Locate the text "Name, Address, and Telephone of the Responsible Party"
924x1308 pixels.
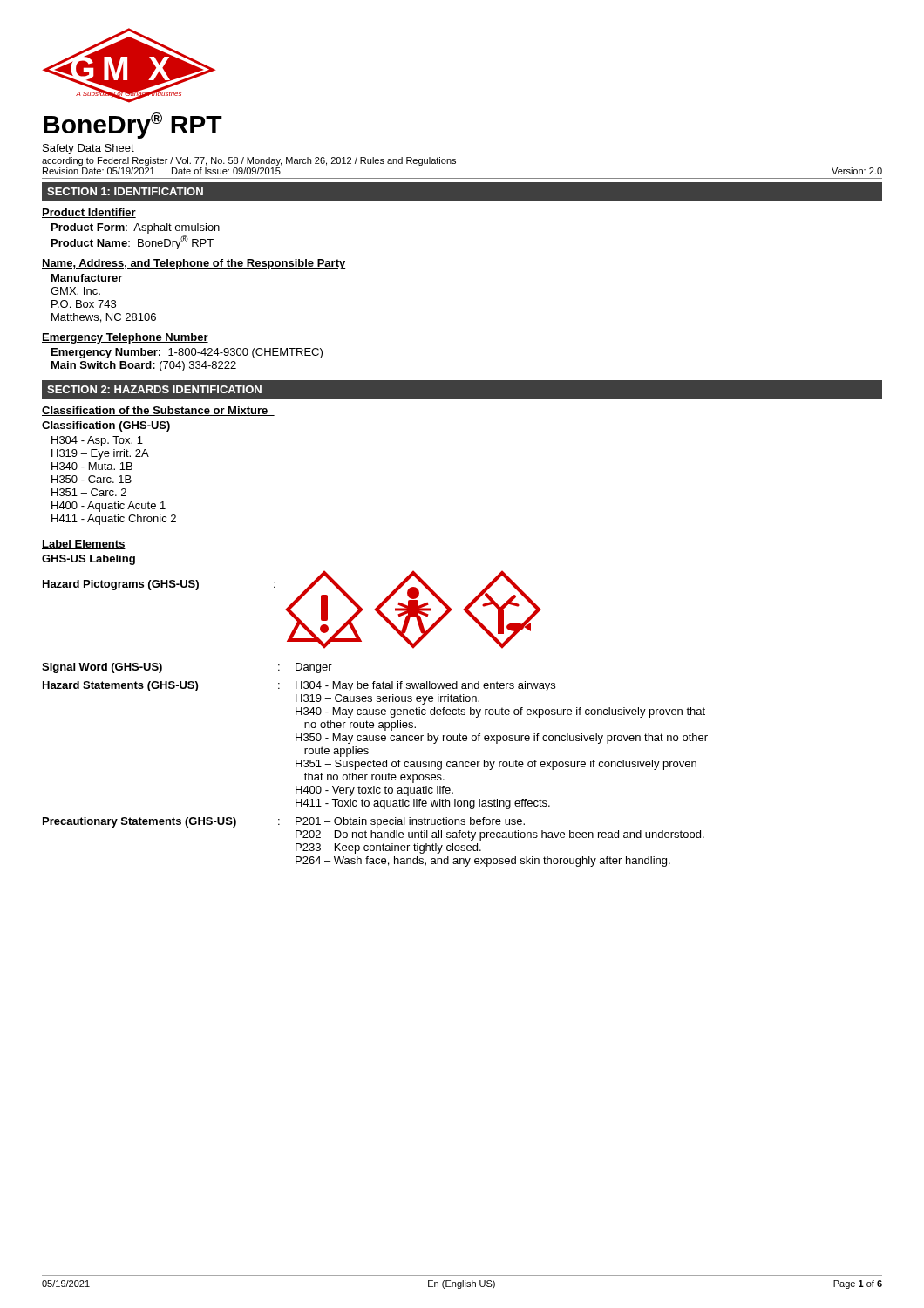[194, 263]
